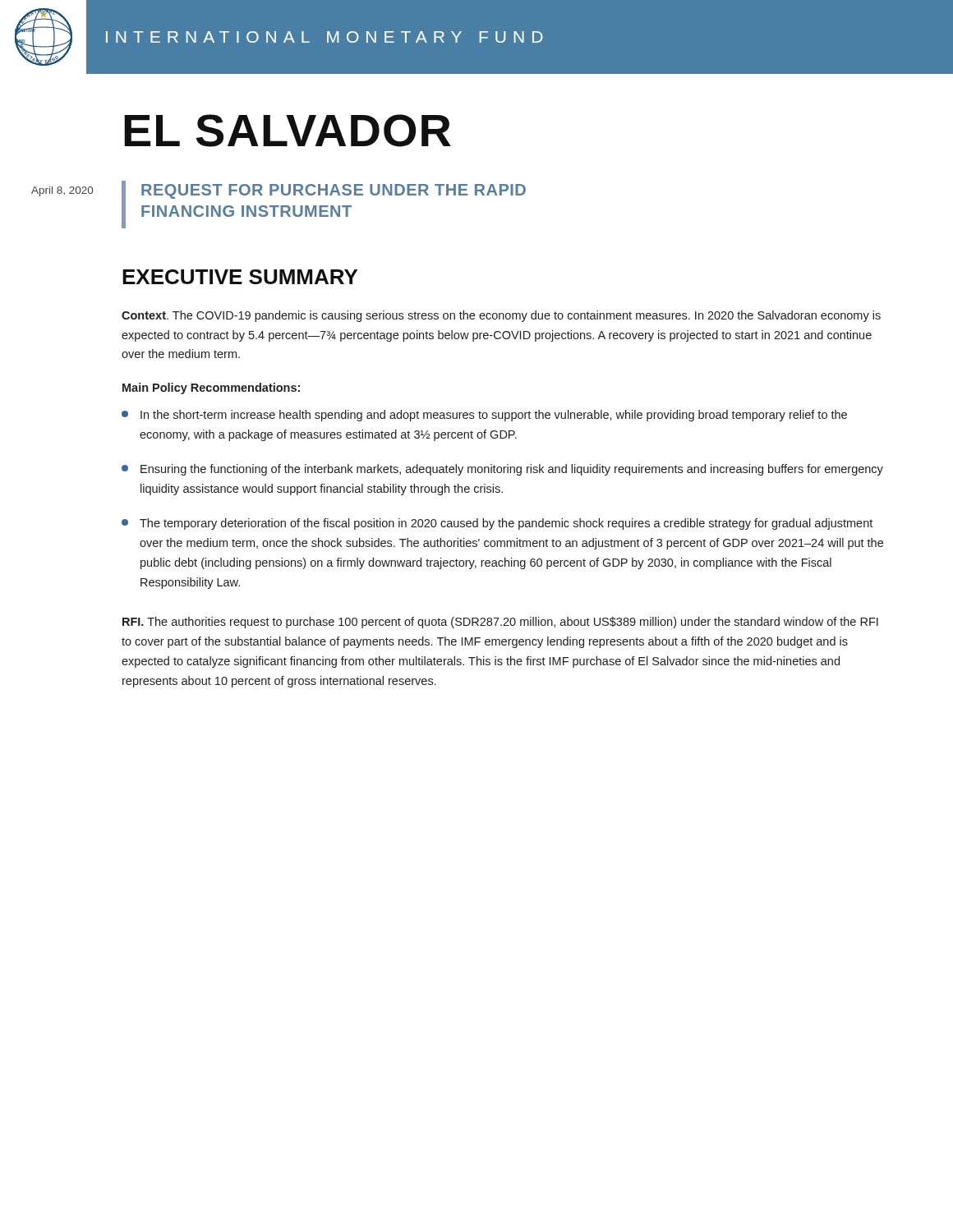
Task: Select the list item that says "The temporary deterioration of the fiscal position"
Action: click(504, 554)
